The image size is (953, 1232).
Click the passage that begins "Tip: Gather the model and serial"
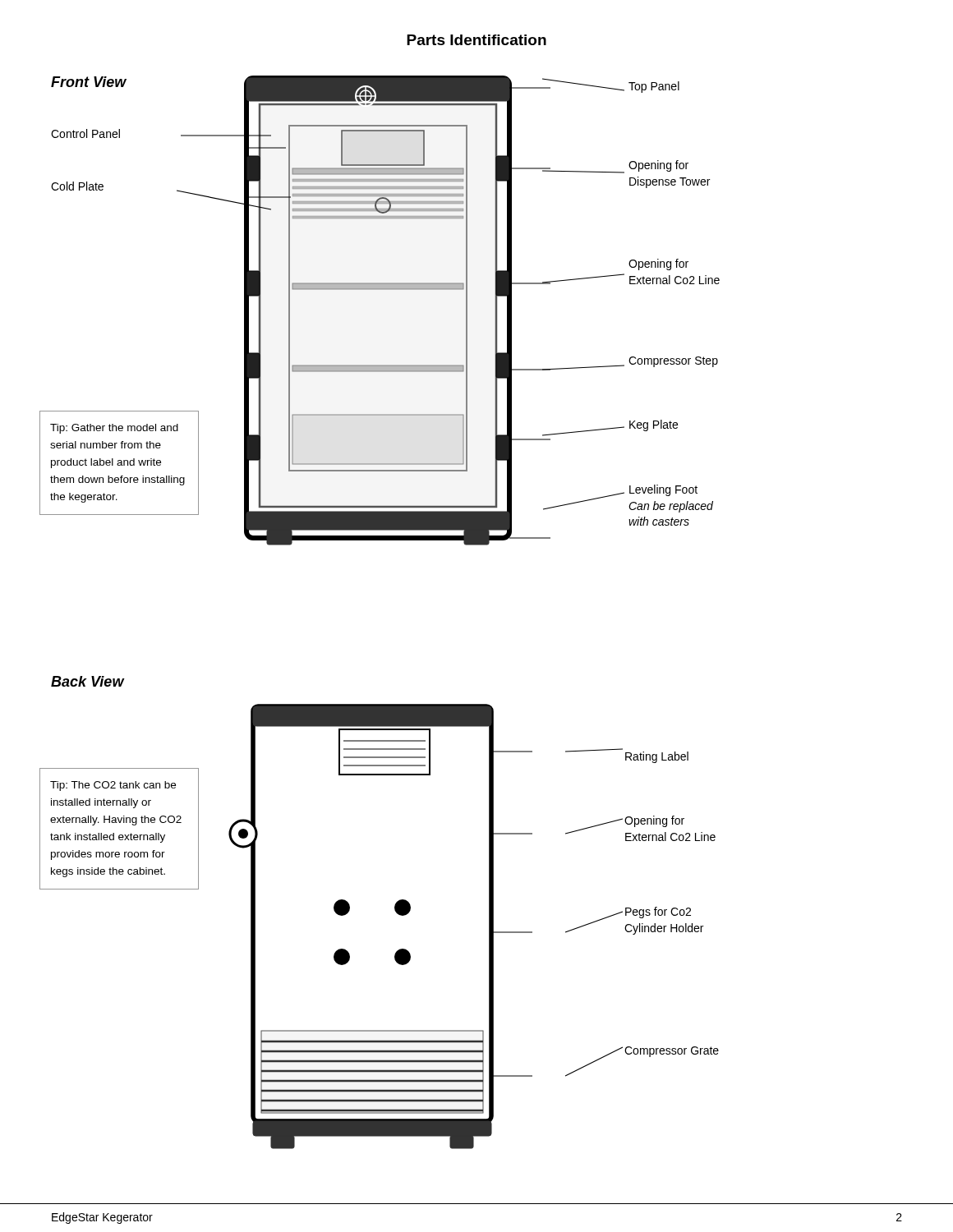point(118,462)
